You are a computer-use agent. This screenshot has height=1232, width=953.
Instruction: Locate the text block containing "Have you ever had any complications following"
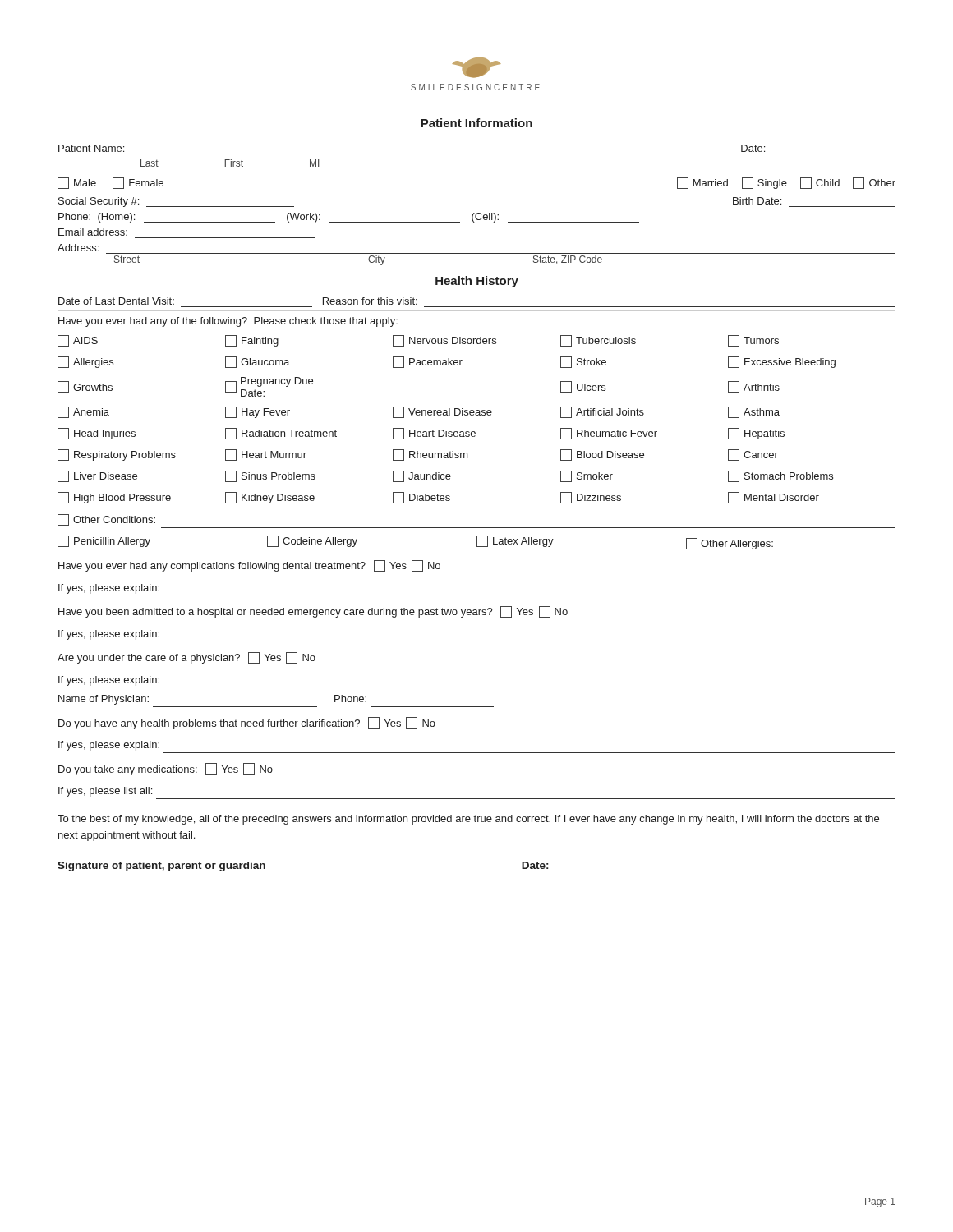[x=249, y=566]
